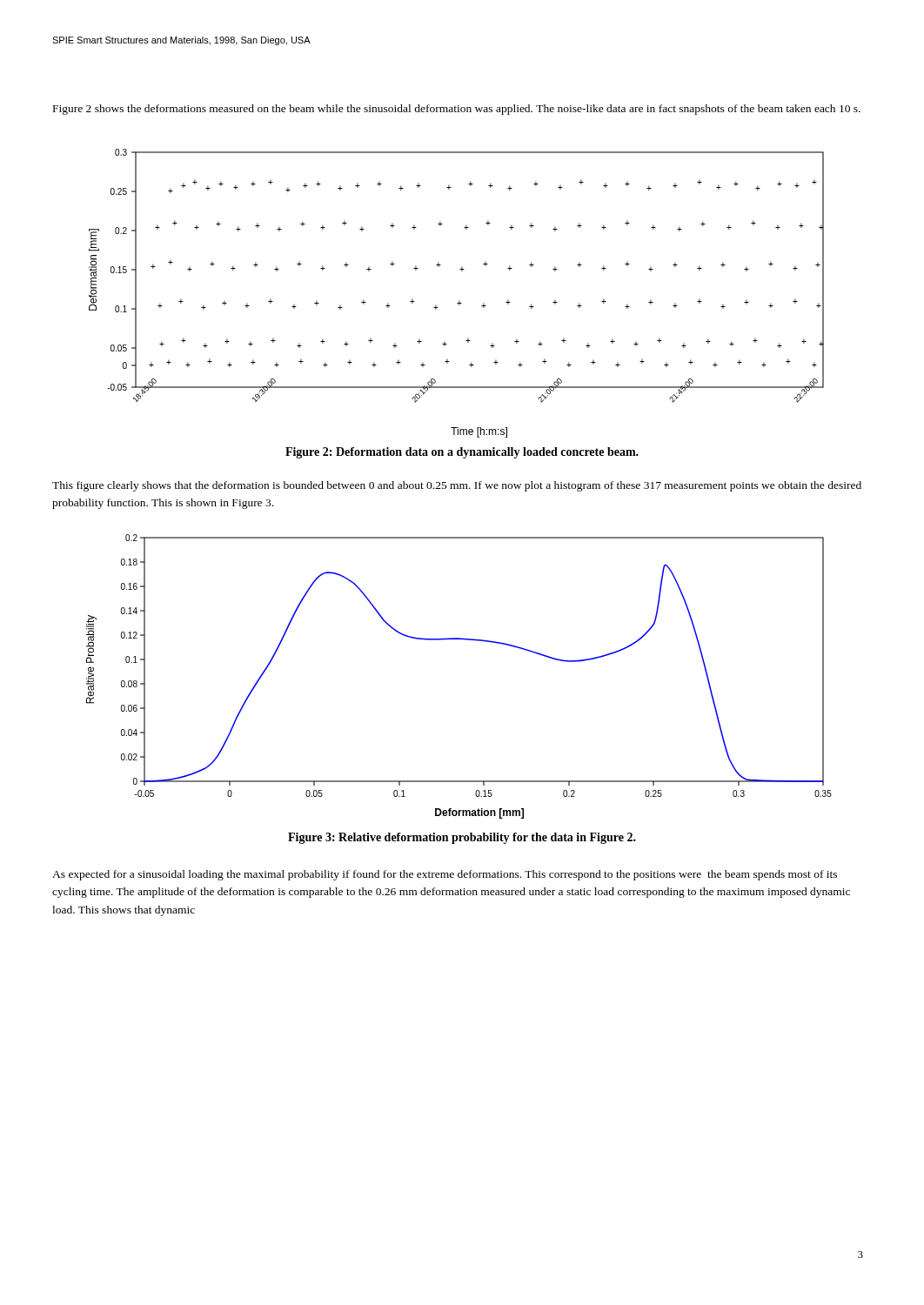The width and height of the screenshot is (924, 1305).
Task: Select the caption containing "Figure 2: Deformation data on"
Action: (462, 452)
